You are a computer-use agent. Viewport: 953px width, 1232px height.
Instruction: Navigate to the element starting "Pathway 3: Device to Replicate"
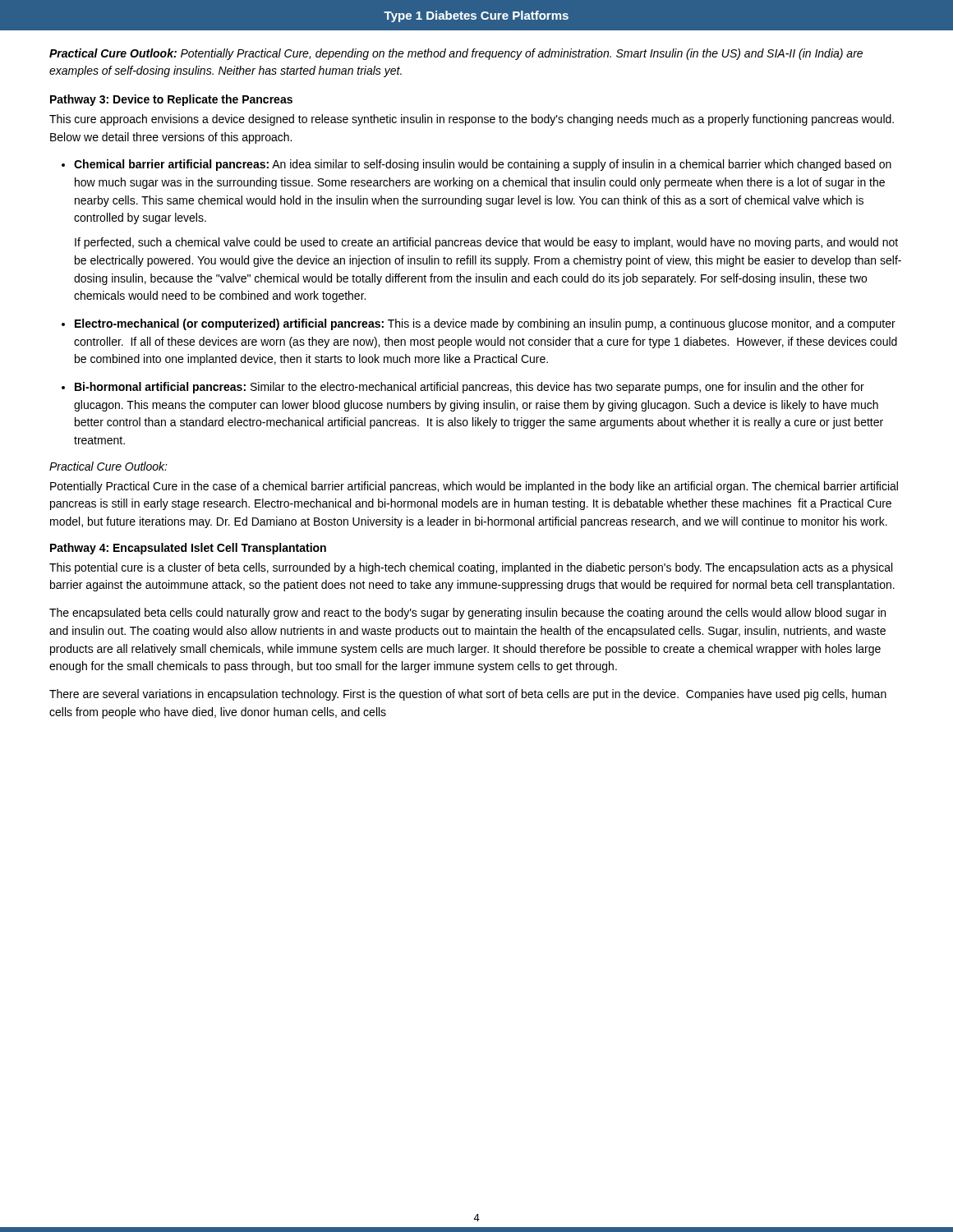pos(171,99)
